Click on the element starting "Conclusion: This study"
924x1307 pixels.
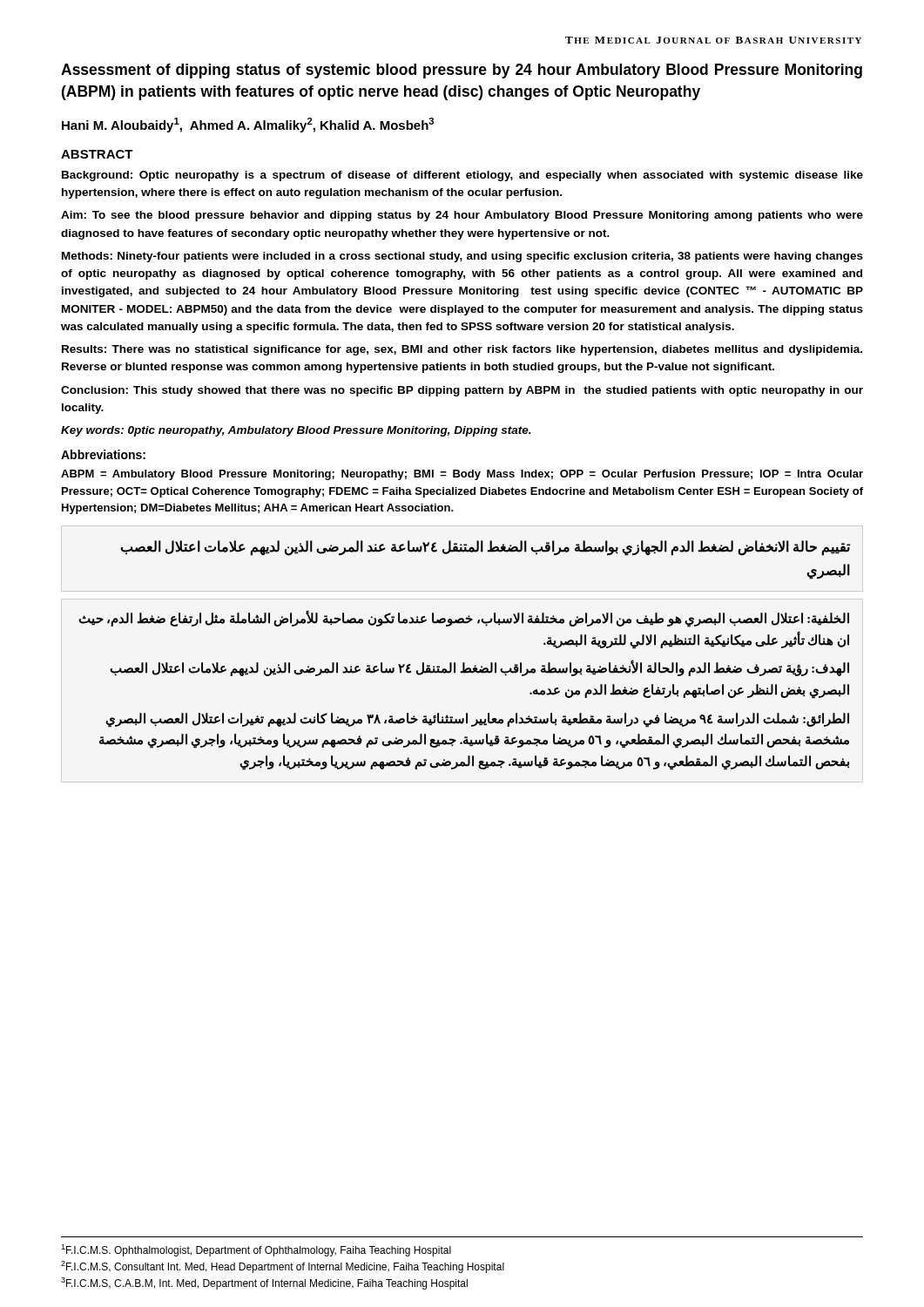click(x=462, y=398)
